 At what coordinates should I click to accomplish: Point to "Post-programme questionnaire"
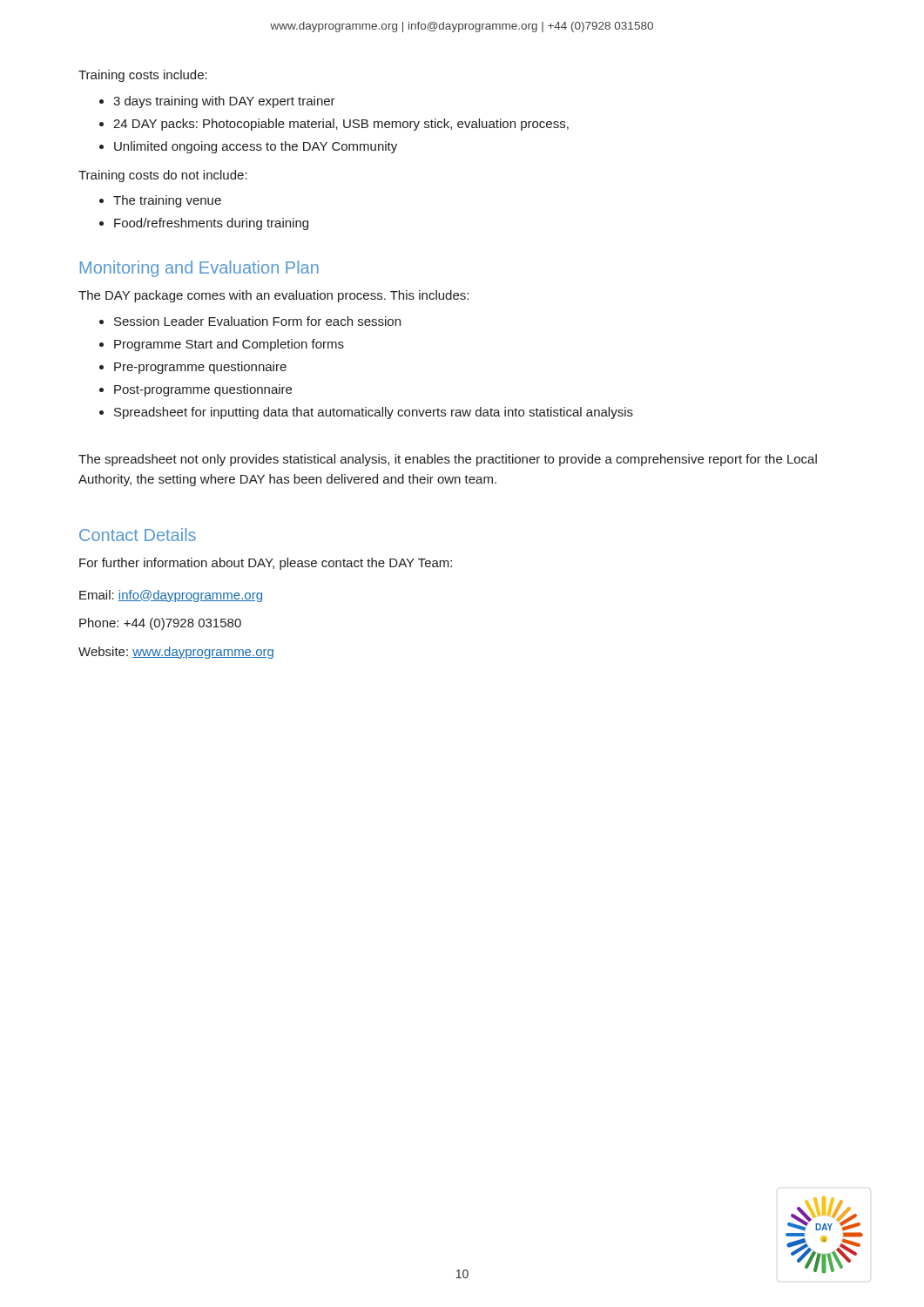203,389
